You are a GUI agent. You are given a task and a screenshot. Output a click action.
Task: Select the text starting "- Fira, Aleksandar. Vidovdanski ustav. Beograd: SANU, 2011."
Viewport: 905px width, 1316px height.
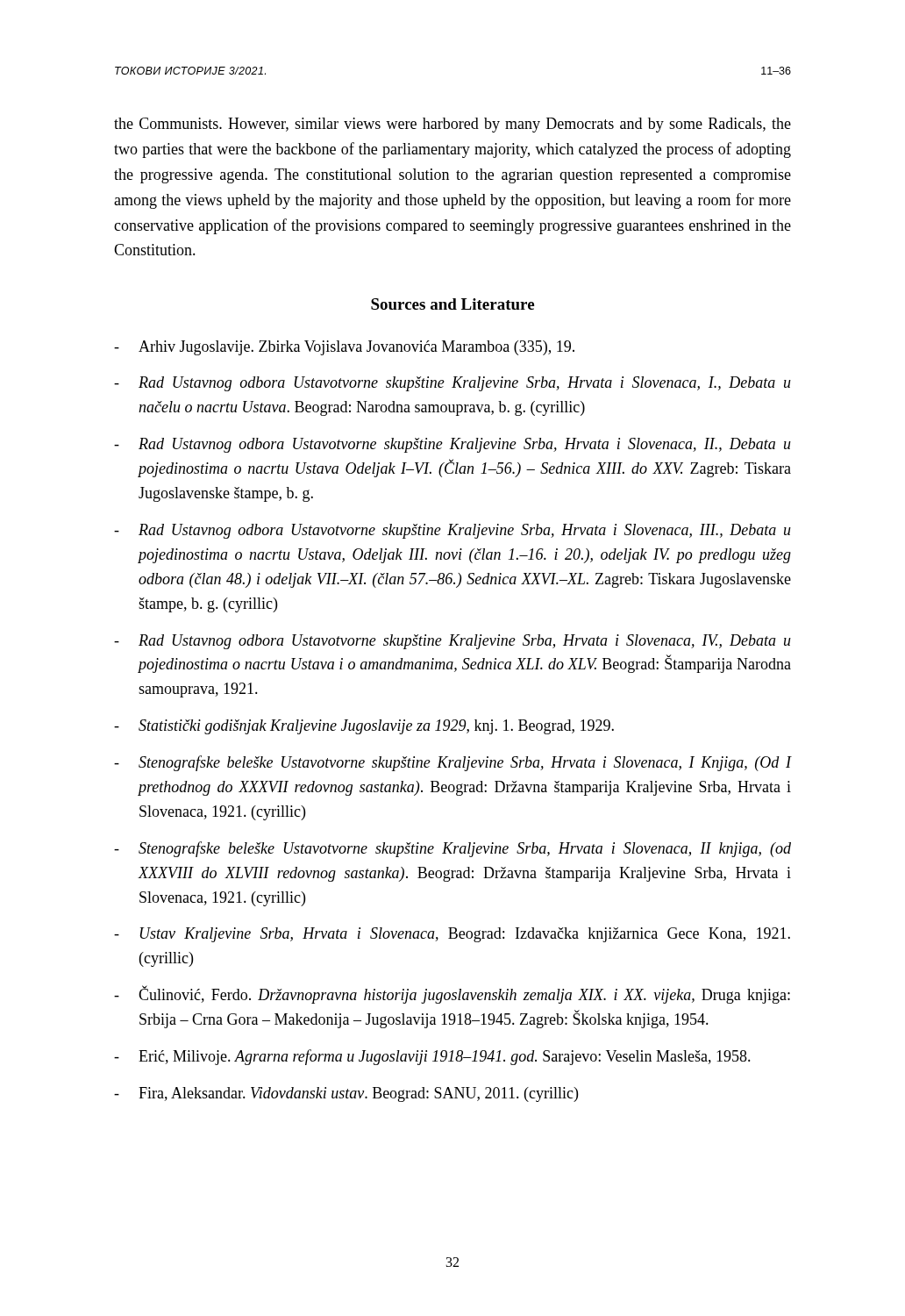452,1094
